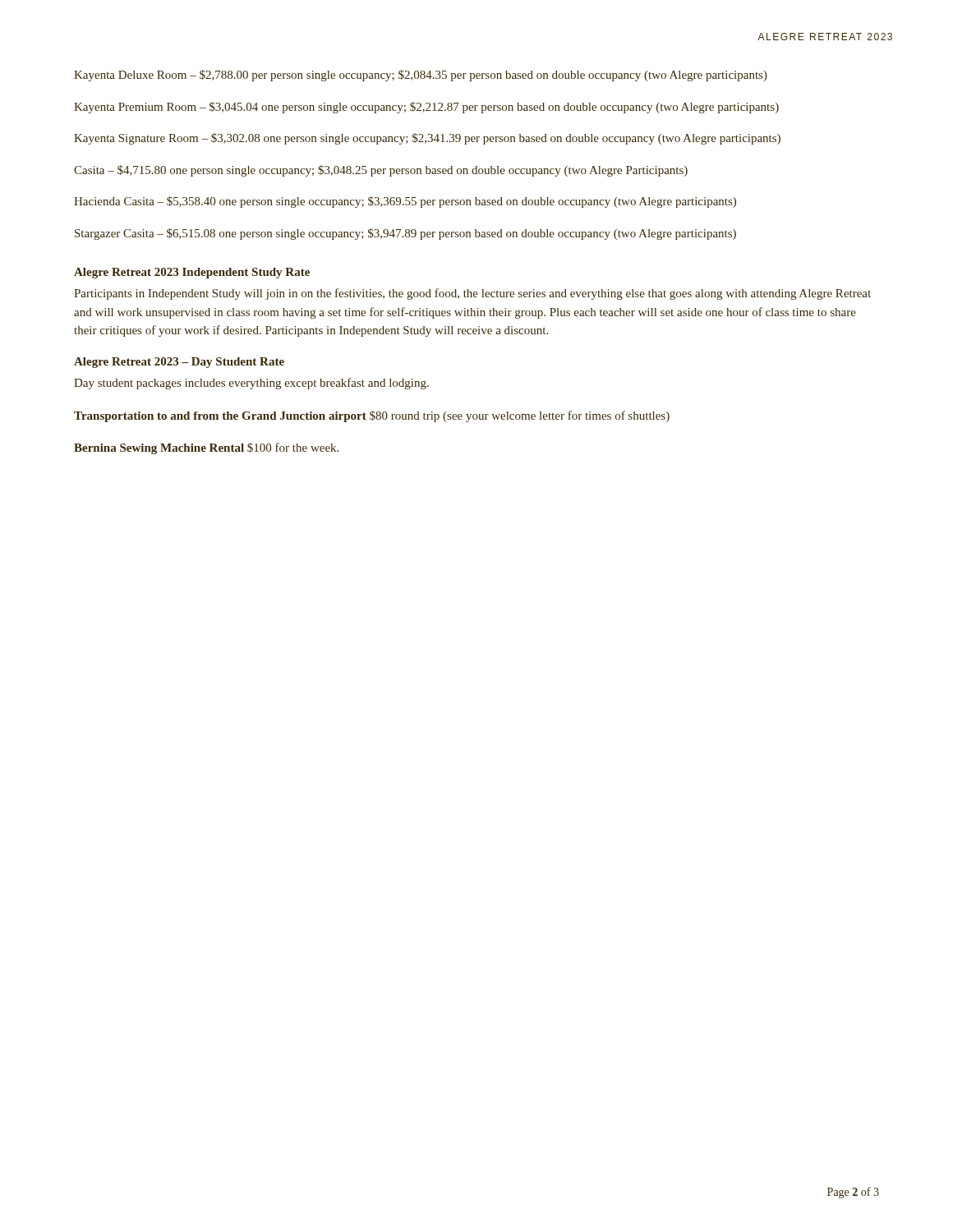Find the text block containing "Kayenta Deluxe Room"
The width and height of the screenshot is (953, 1232).
pos(421,75)
